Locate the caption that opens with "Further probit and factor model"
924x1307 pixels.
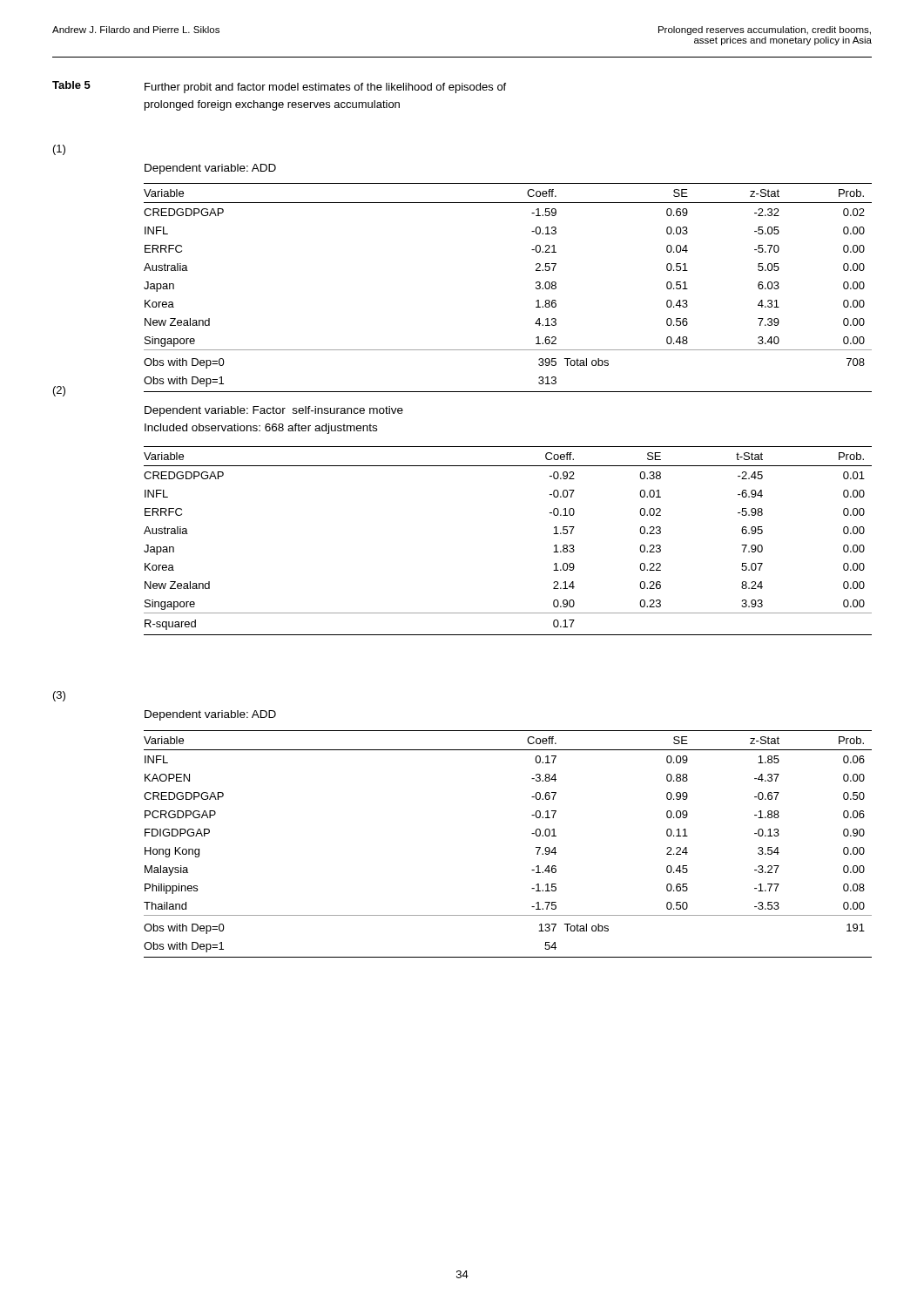[x=325, y=95]
